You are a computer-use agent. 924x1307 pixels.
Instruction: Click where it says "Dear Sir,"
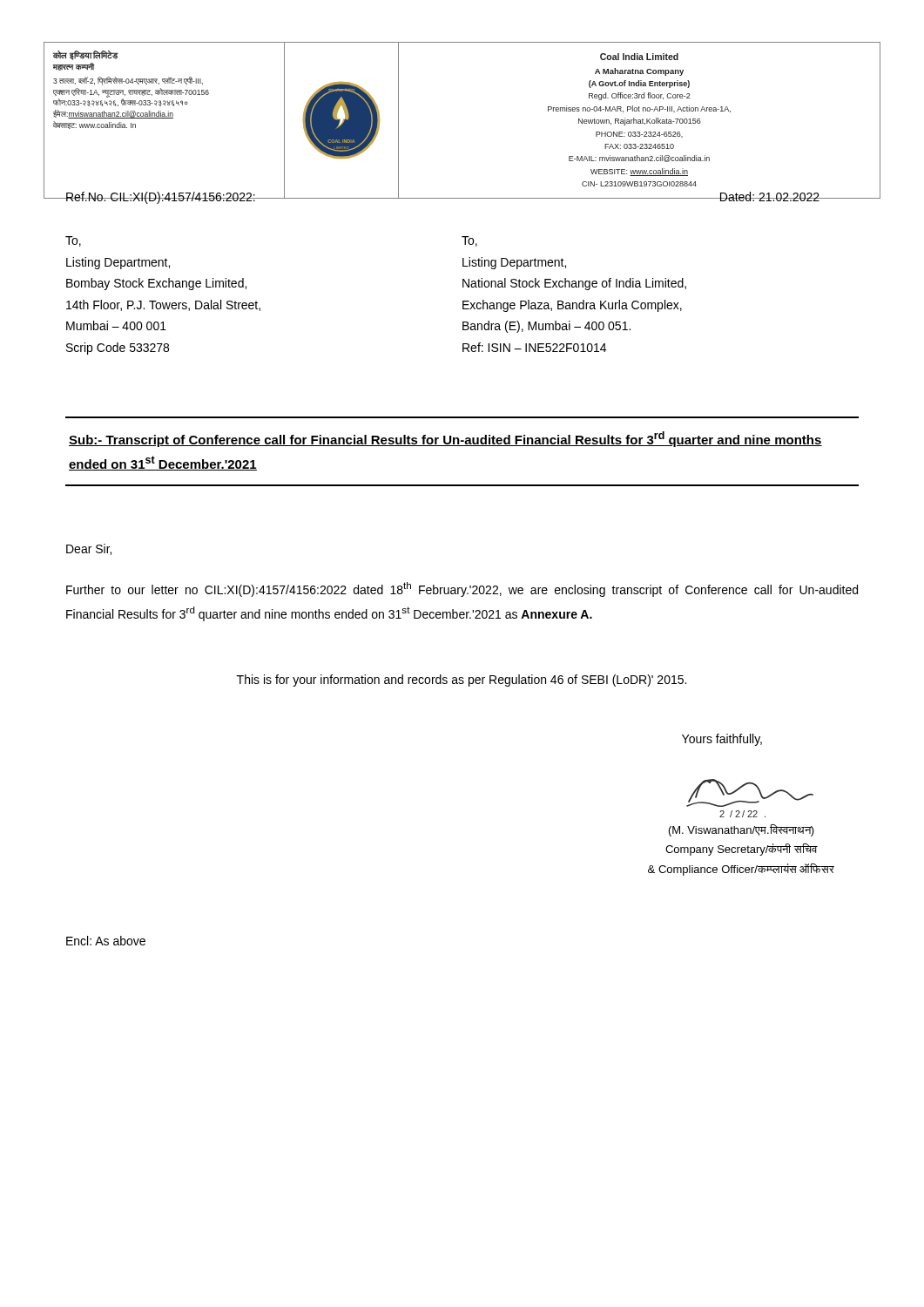[89, 549]
